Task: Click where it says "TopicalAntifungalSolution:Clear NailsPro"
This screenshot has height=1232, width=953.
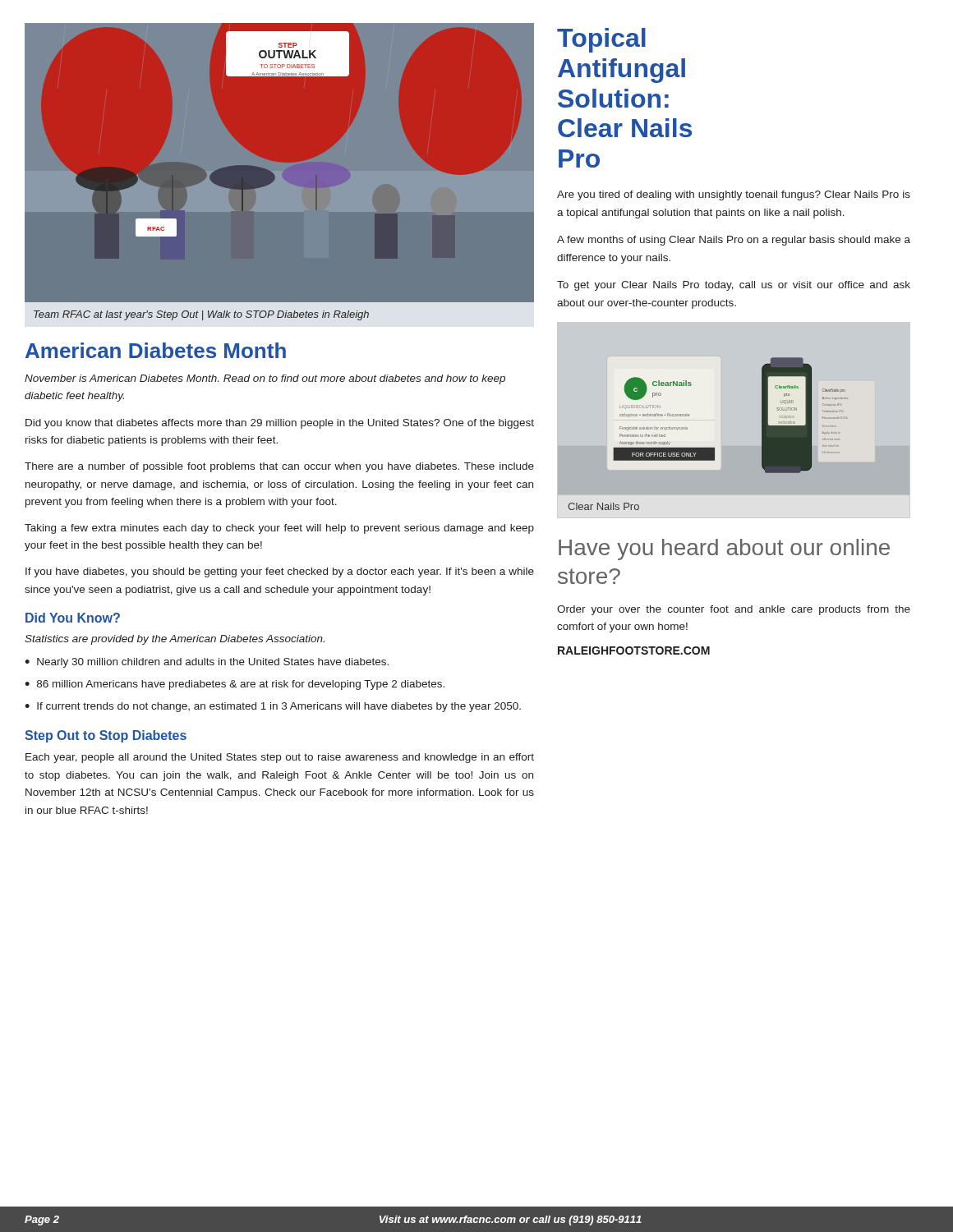Action: pos(601,40)
